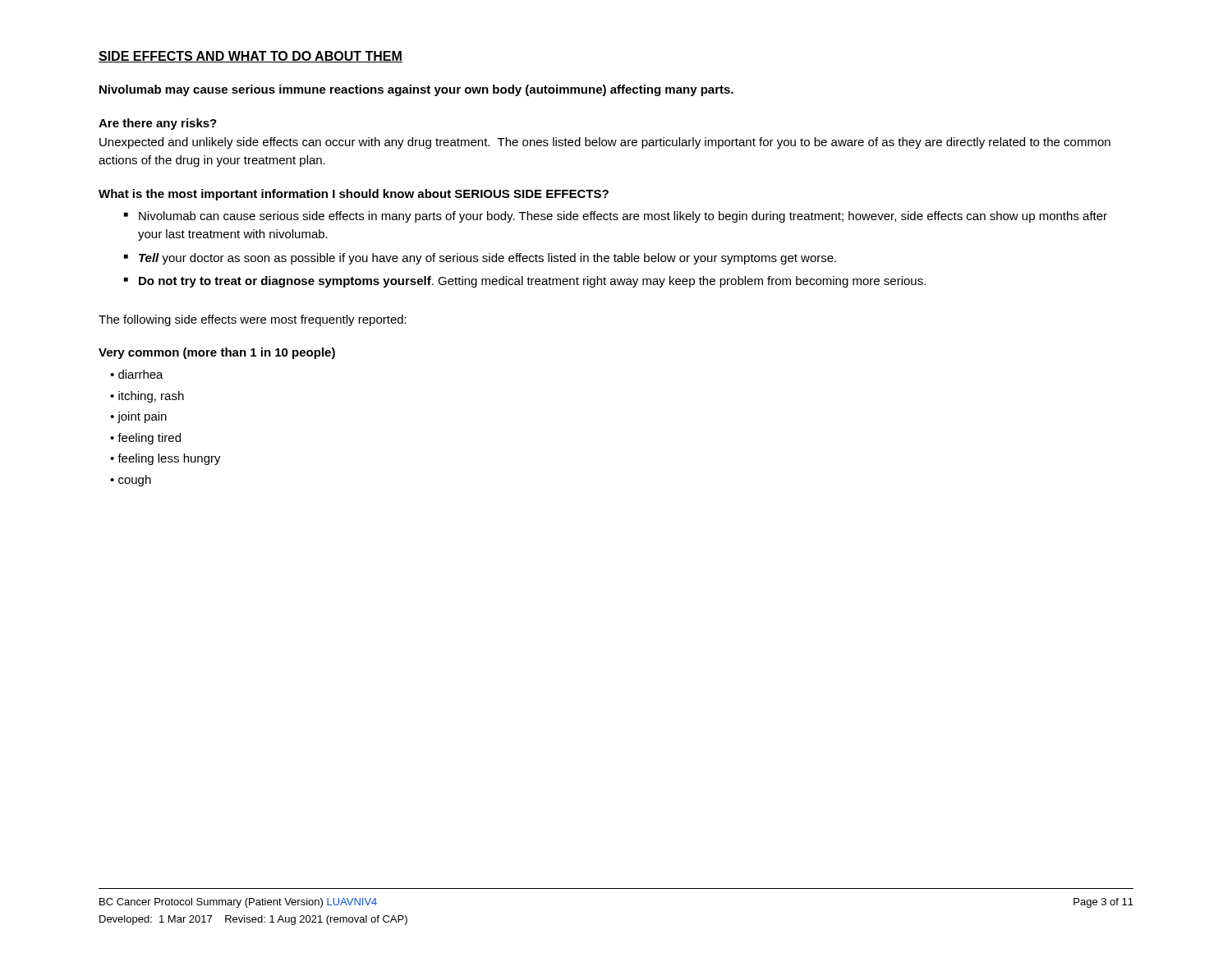Locate the section header containing "What is the most important"
1232x953 pixels.
354,193
